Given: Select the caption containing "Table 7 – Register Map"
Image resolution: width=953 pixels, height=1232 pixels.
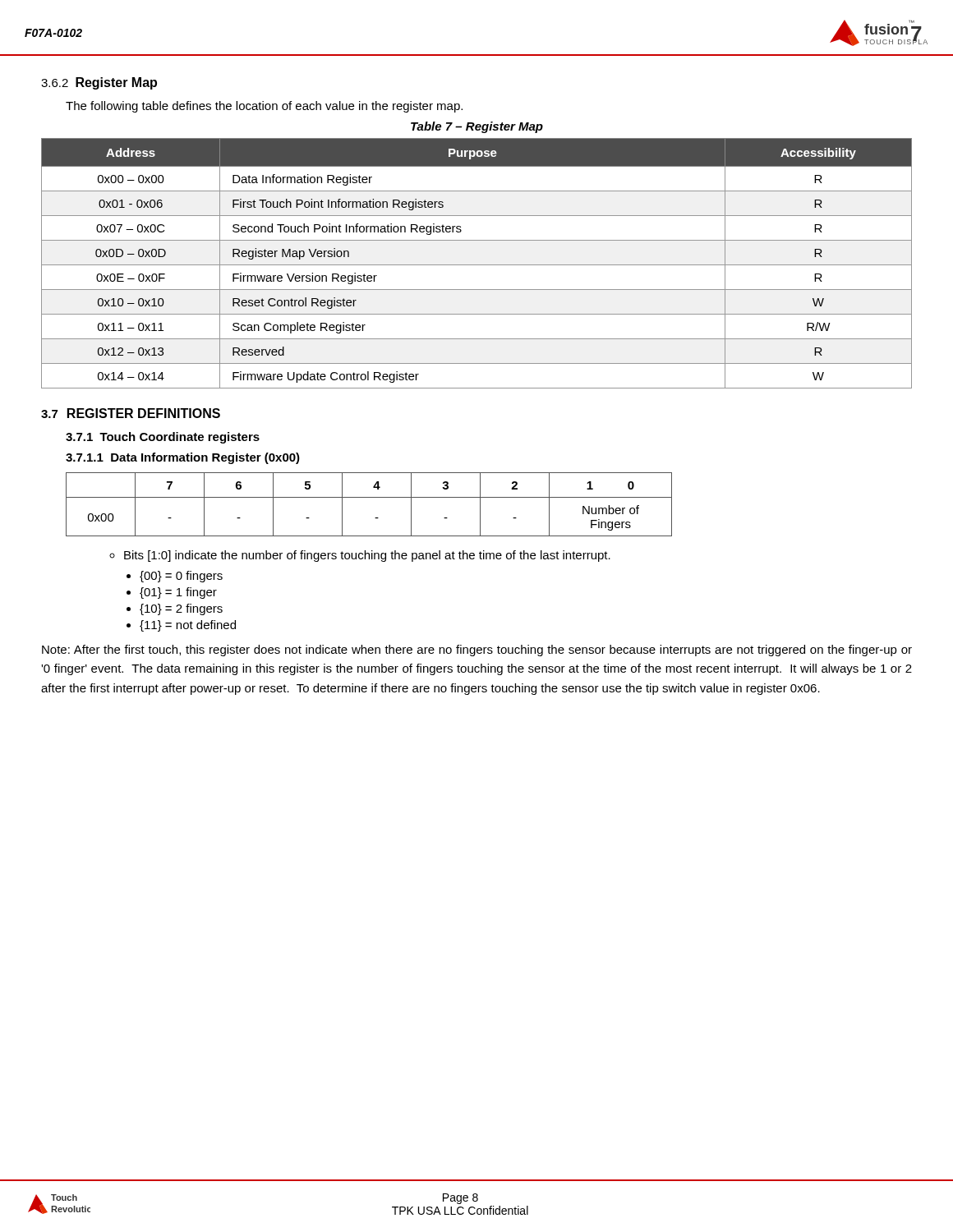Looking at the screenshot, I should [x=476, y=126].
